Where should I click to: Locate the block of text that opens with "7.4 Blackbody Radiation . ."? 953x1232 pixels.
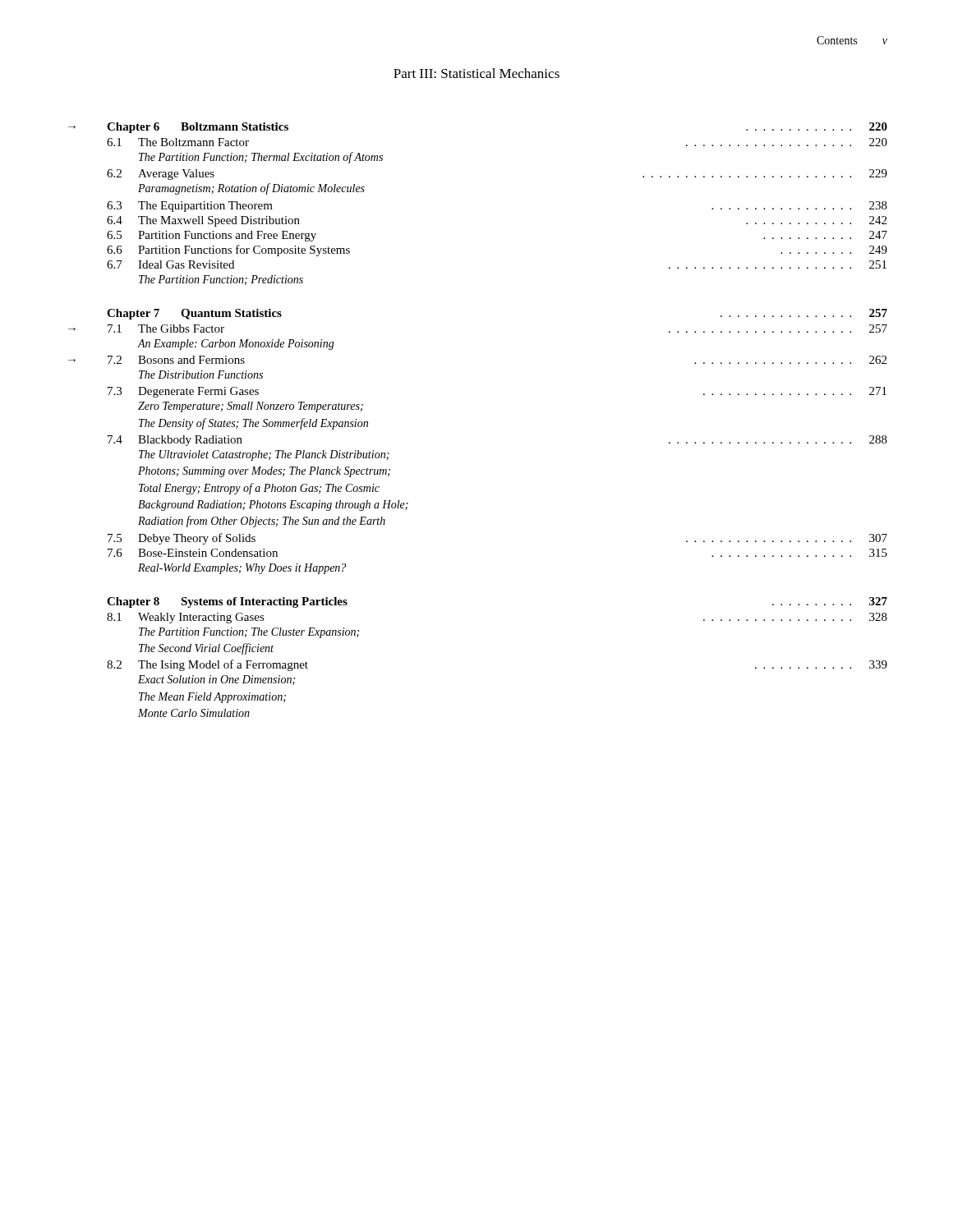tap(188, 441)
